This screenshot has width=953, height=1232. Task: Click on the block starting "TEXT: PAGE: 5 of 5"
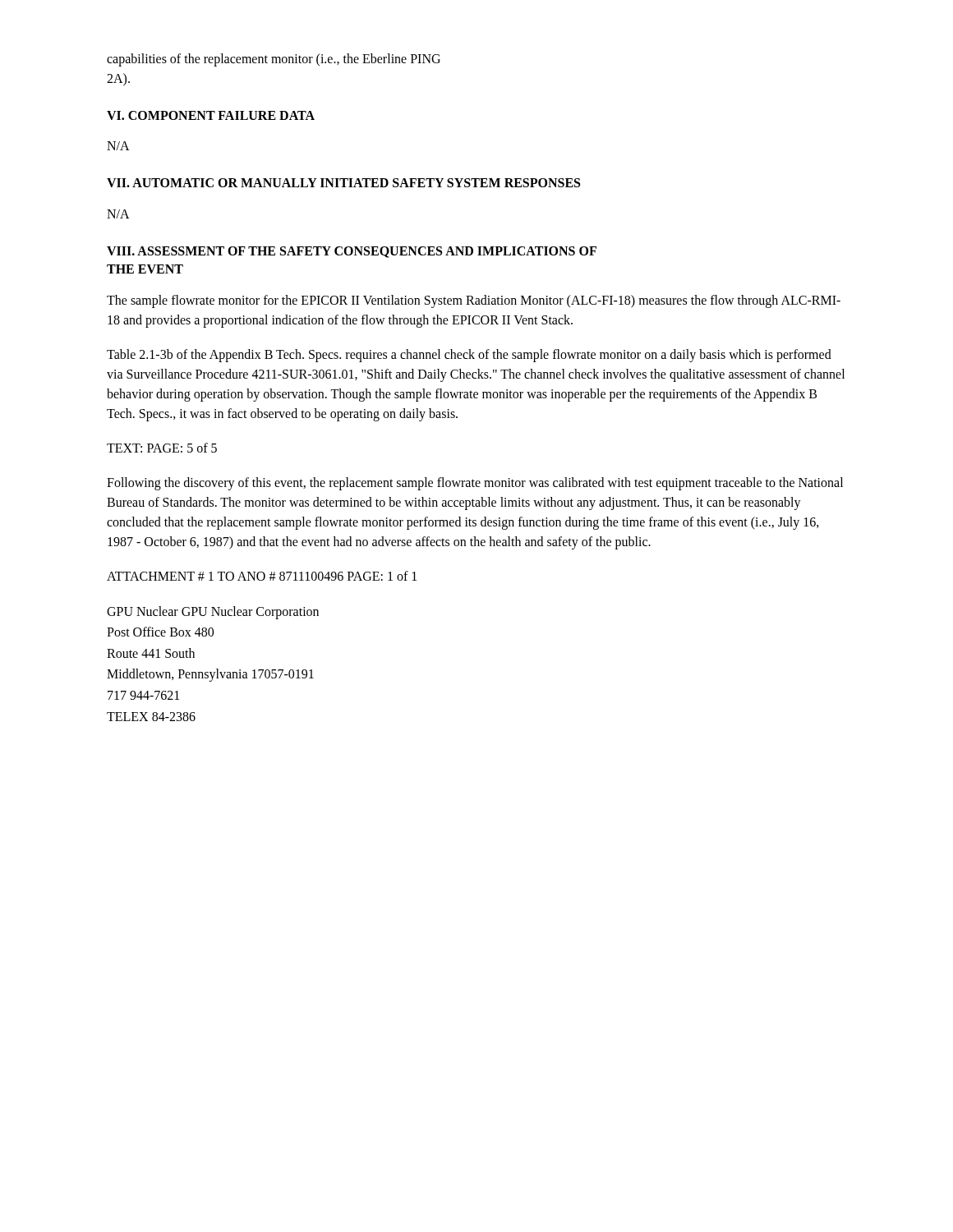[162, 448]
